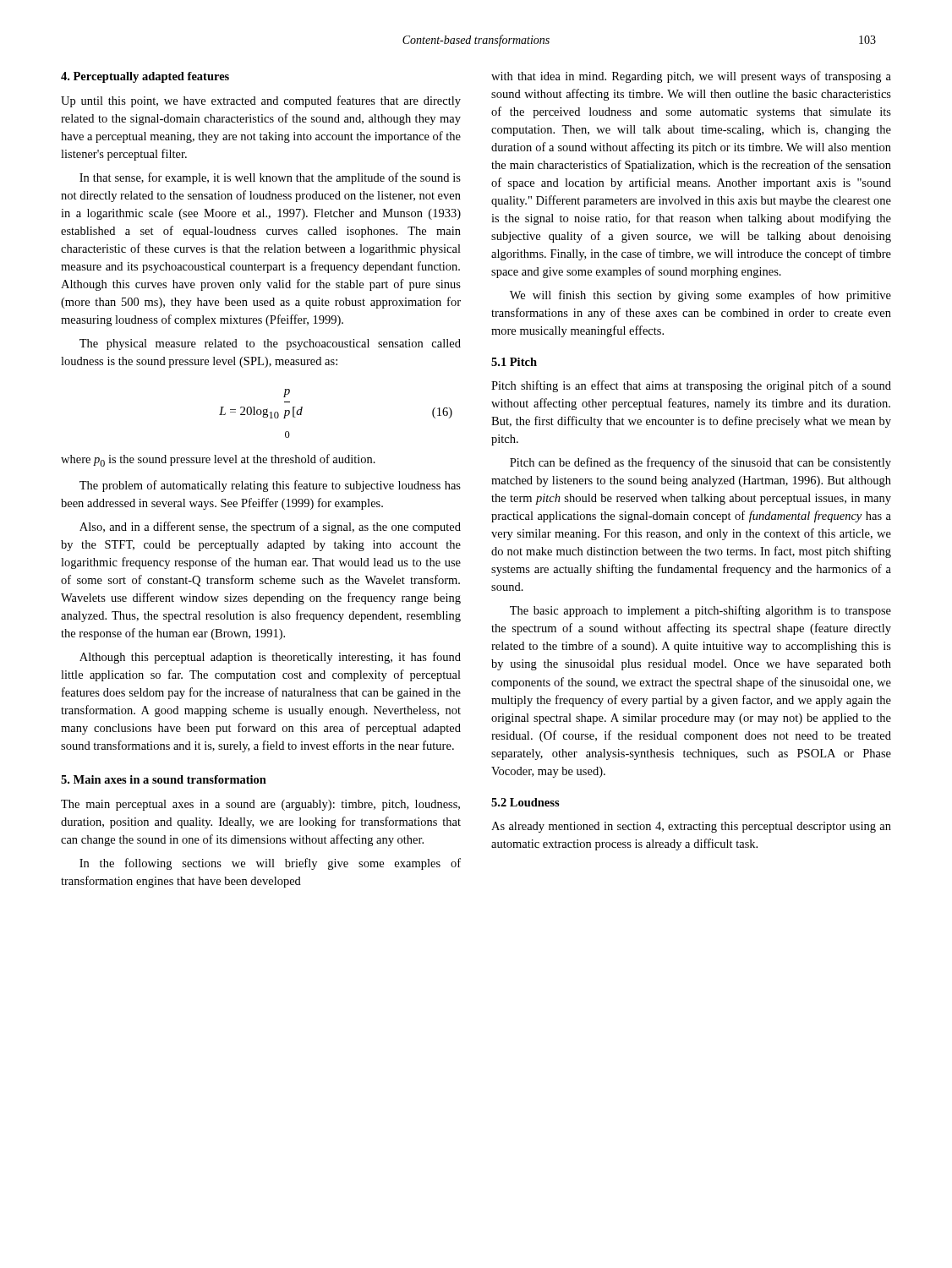The width and height of the screenshot is (952, 1268).
Task: Locate the block starting "The main perceptual axes"
Action: pyautogui.click(x=261, y=822)
